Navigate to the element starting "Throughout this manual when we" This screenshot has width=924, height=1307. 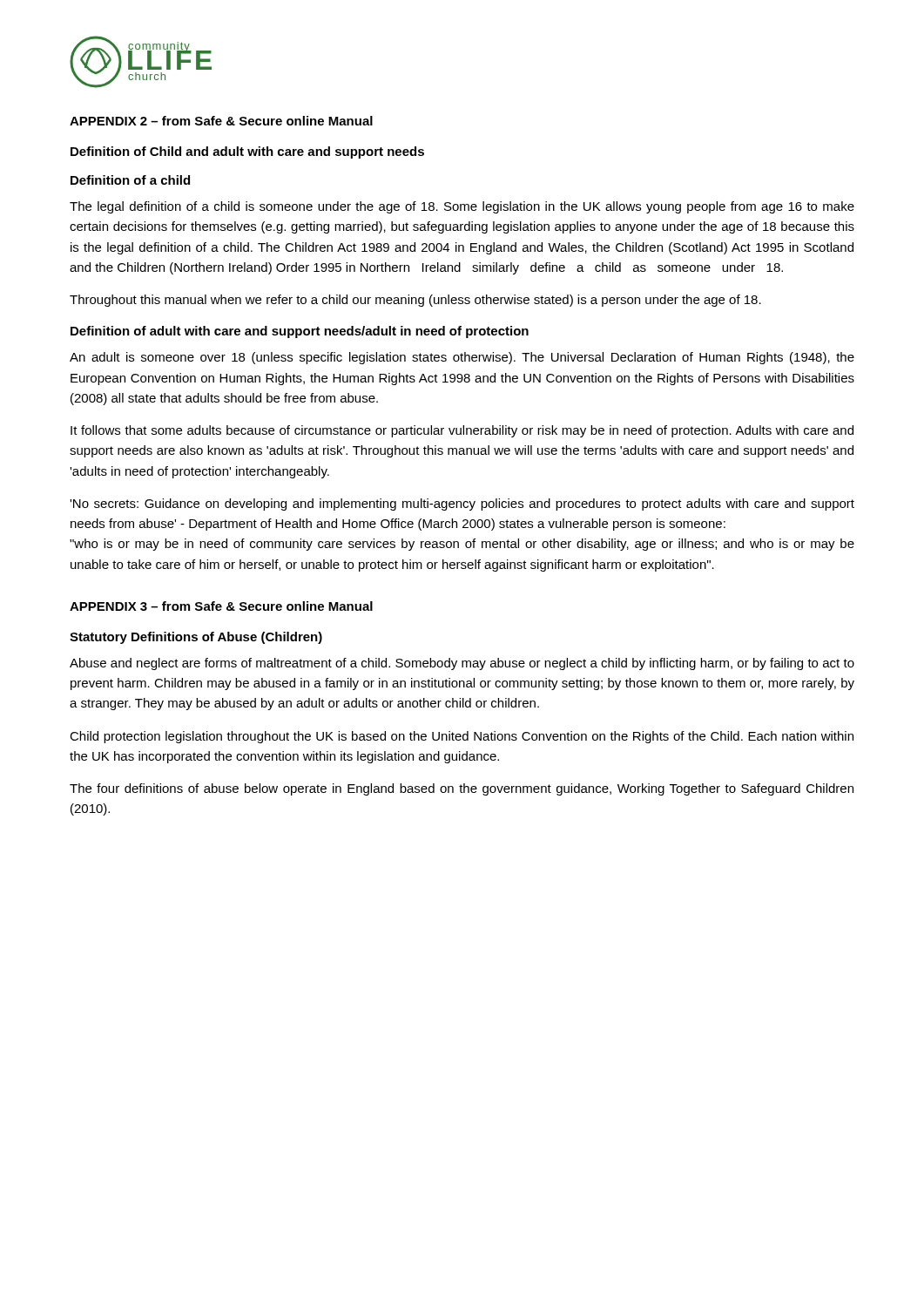(x=416, y=299)
